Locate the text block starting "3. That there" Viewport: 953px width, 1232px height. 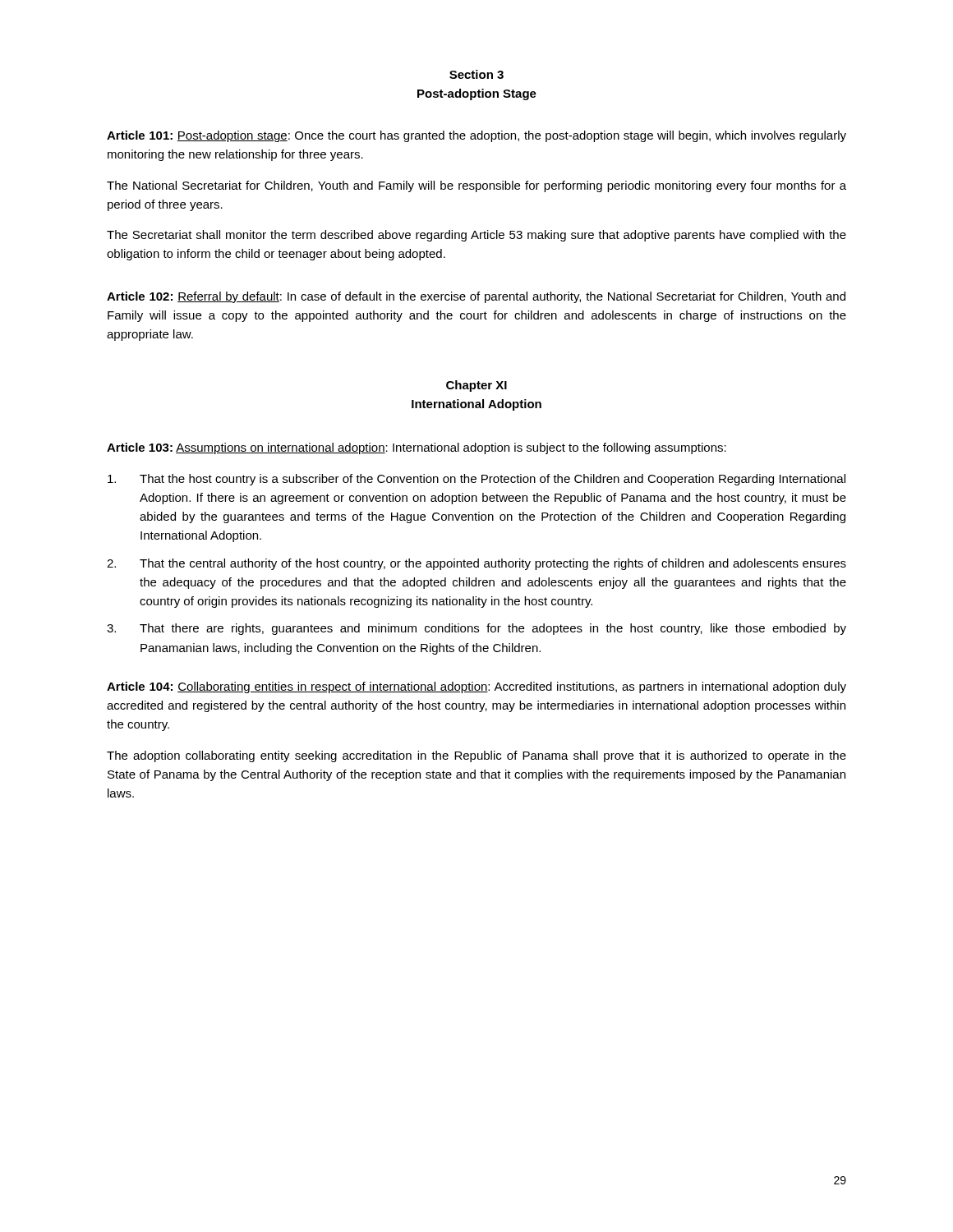tap(476, 638)
